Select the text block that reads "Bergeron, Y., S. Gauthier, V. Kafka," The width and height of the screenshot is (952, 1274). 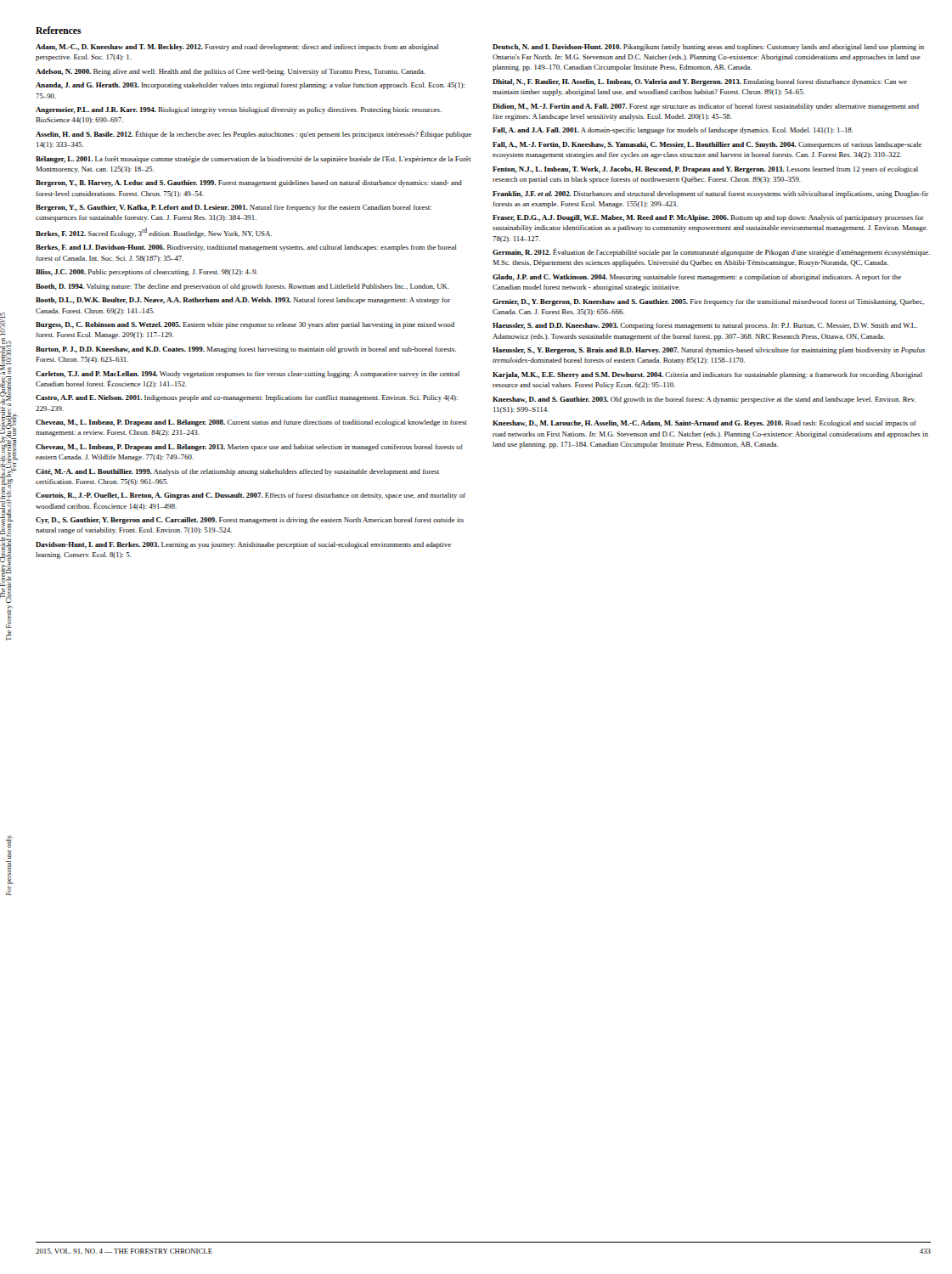tap(234, 213)
